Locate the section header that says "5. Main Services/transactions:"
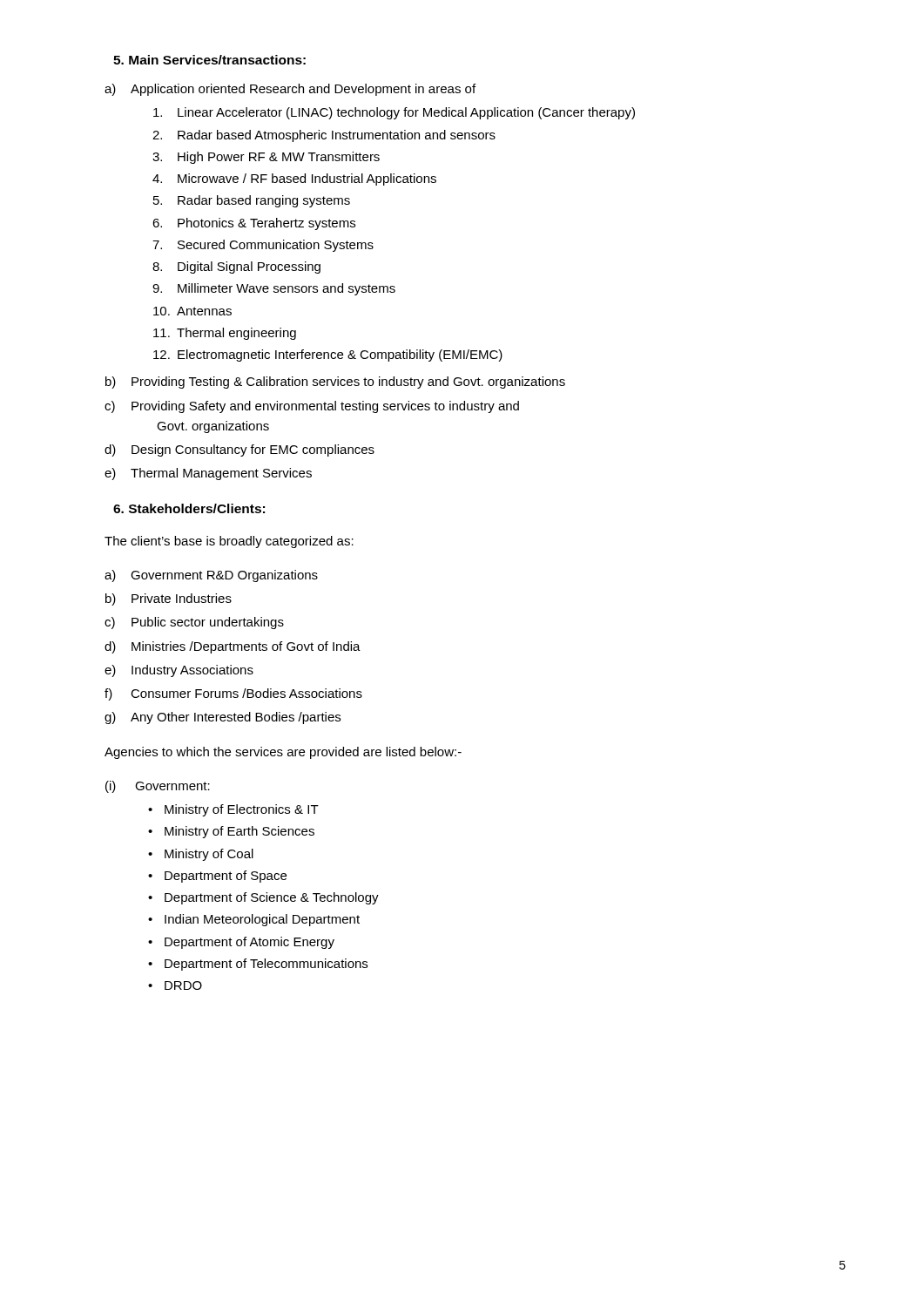 pyautogui.click(x=210, y=60)
